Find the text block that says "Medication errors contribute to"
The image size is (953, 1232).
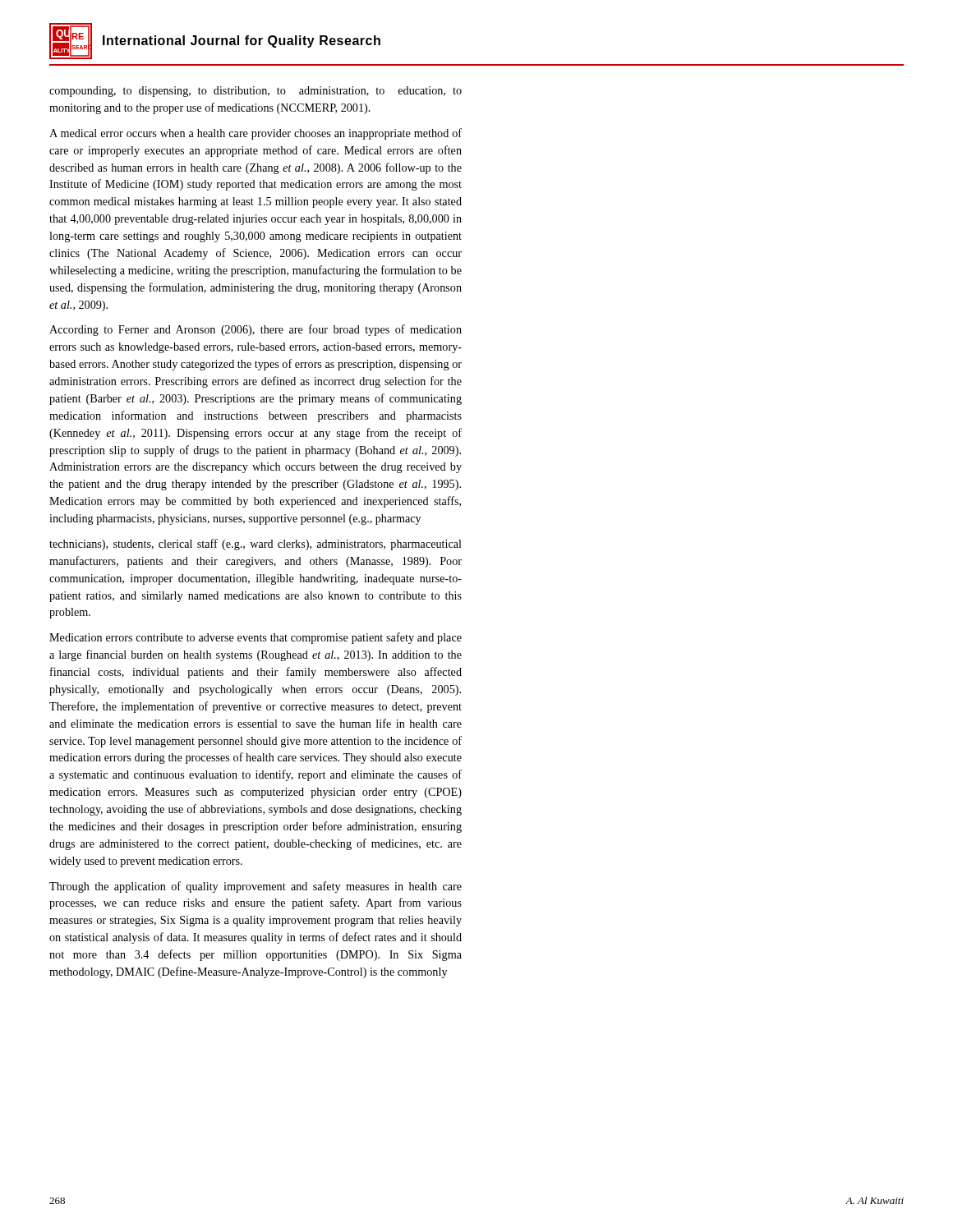pyautogui.click(x=255, y=749)
